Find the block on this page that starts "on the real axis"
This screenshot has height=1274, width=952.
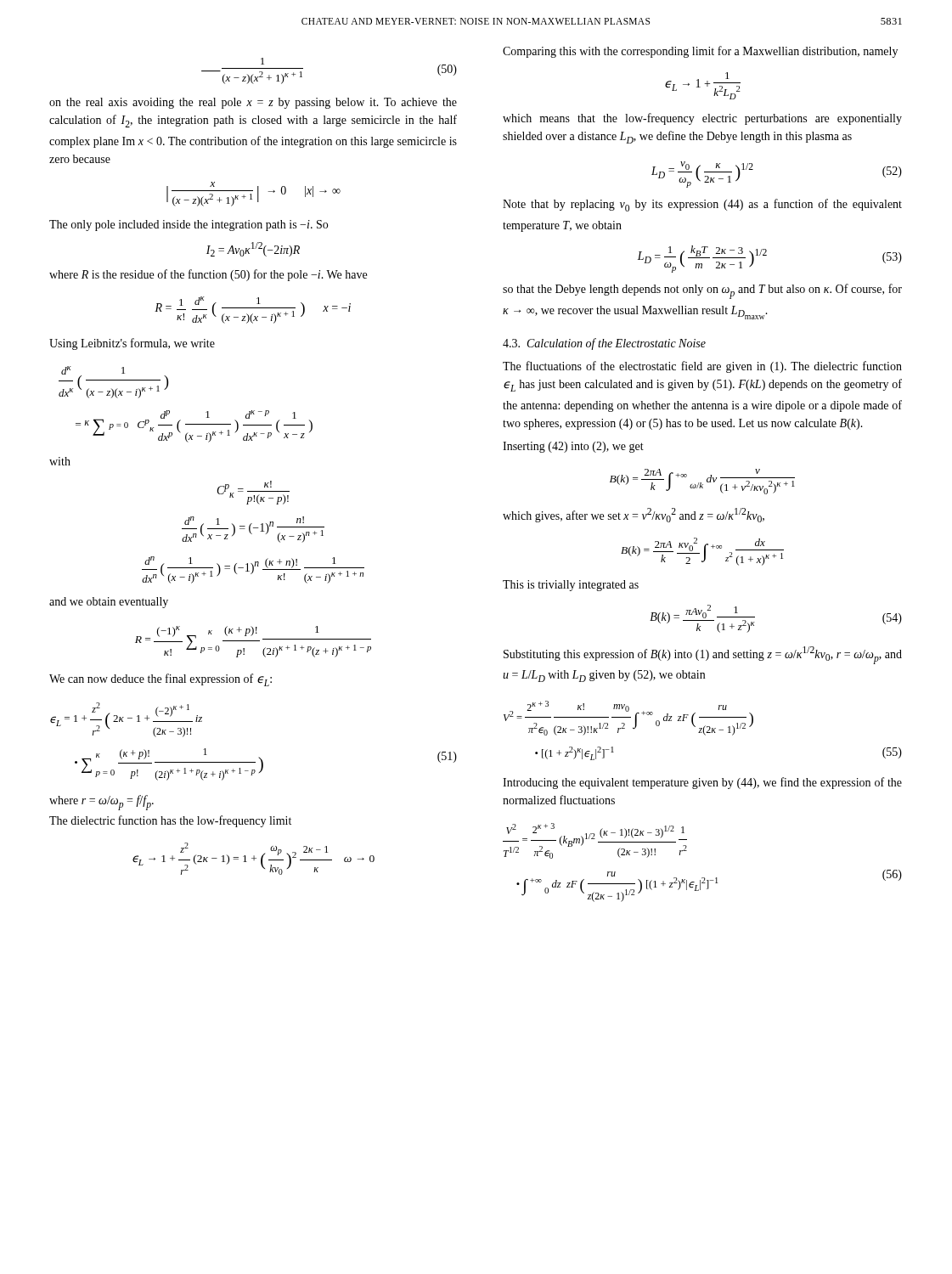[x=253, y=131]
